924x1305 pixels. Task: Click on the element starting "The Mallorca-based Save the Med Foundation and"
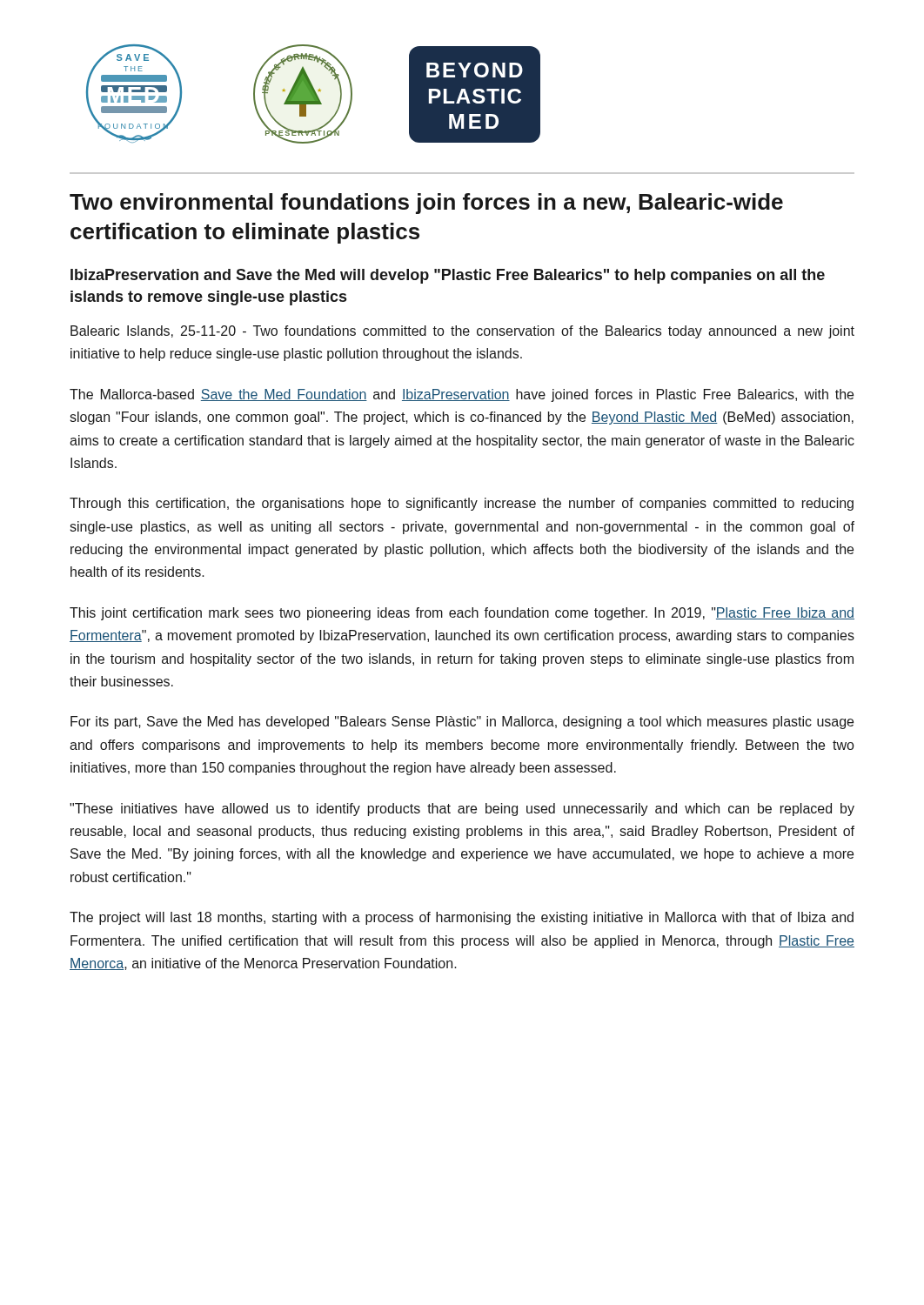point(462,429)
